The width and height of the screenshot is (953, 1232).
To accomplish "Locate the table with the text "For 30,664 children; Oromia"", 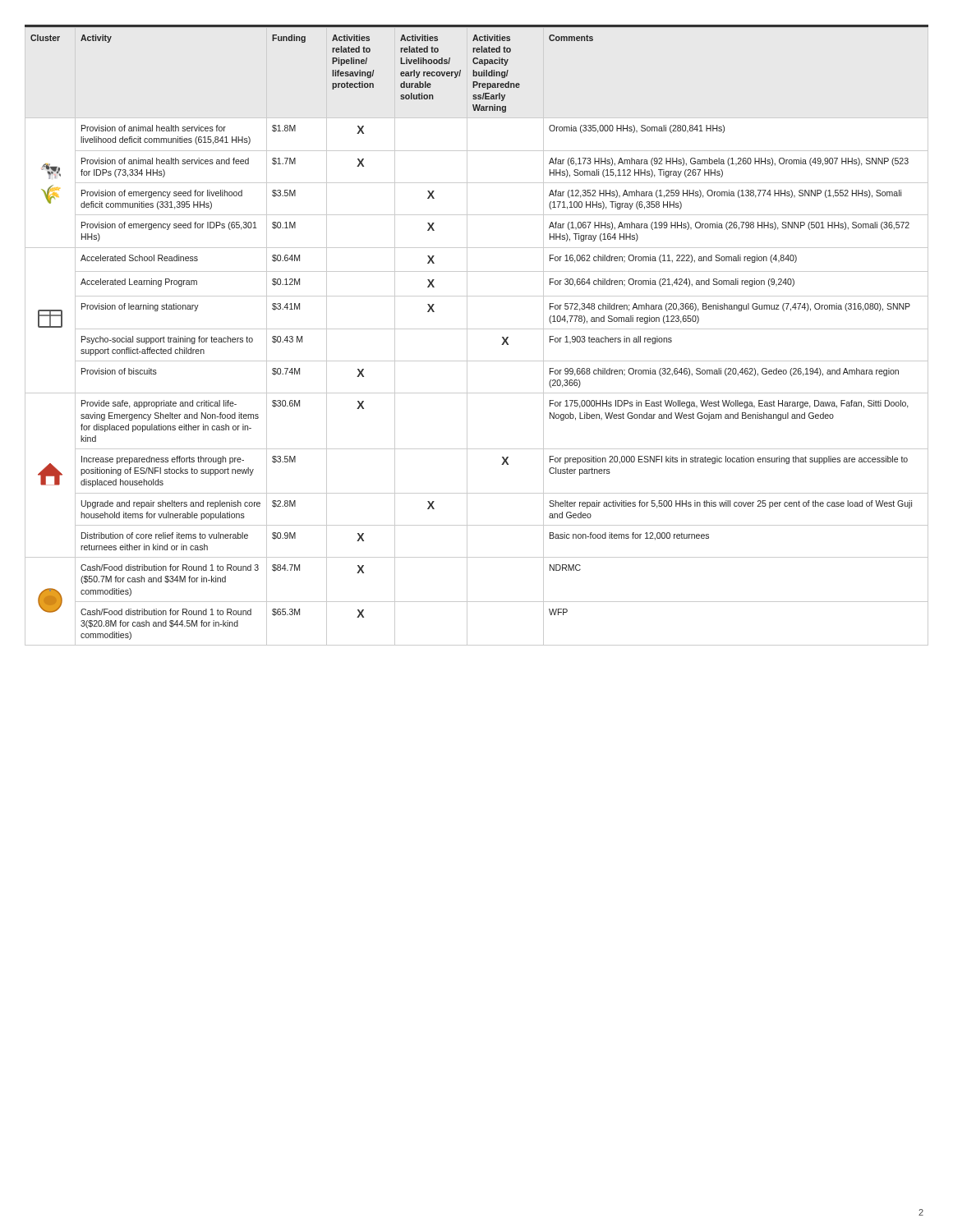I will click(x=476, y=336).
